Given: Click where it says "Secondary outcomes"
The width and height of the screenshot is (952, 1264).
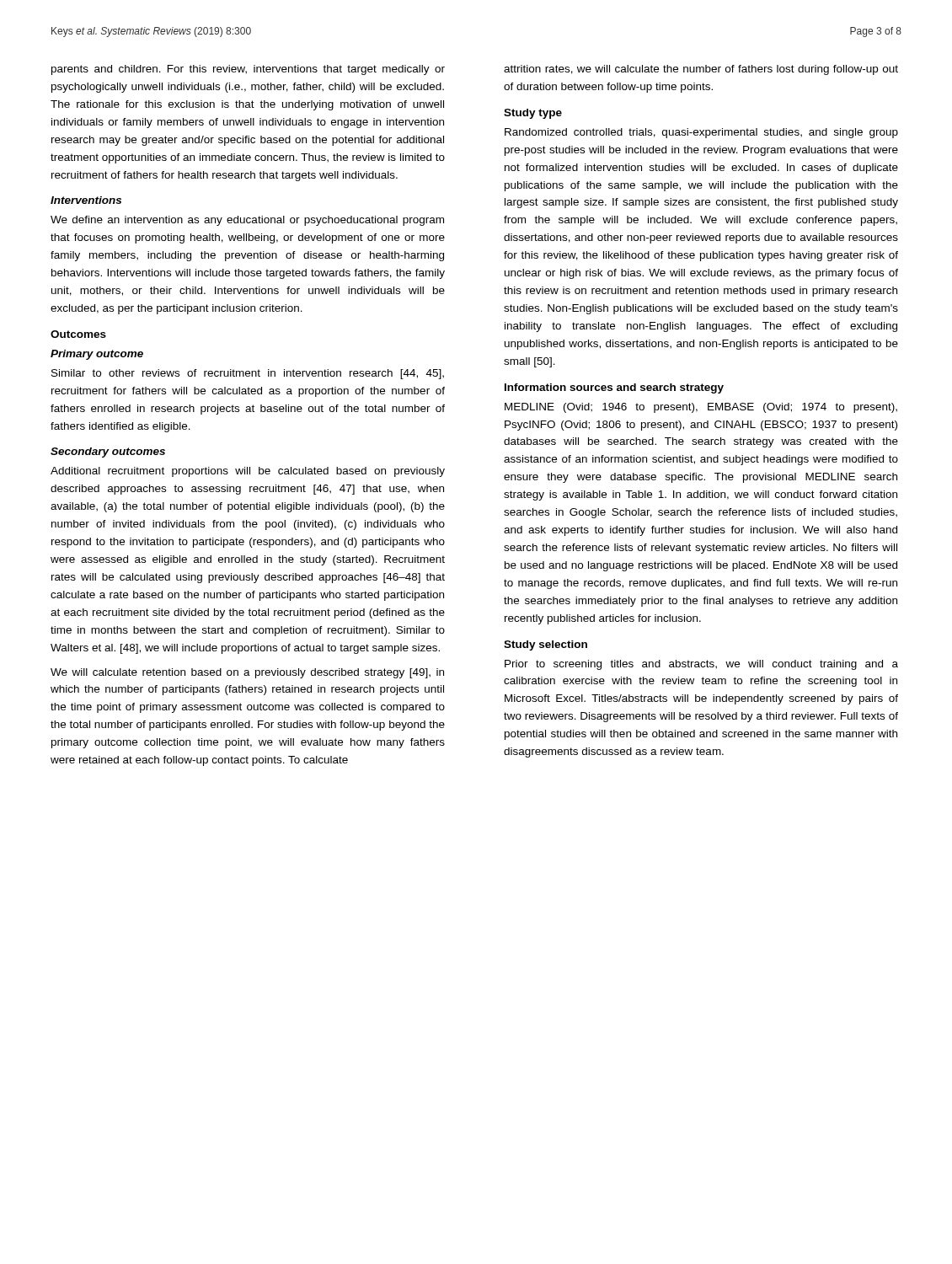Looking at the screenshot, I should pyautogui.click(x=108, y=452).
